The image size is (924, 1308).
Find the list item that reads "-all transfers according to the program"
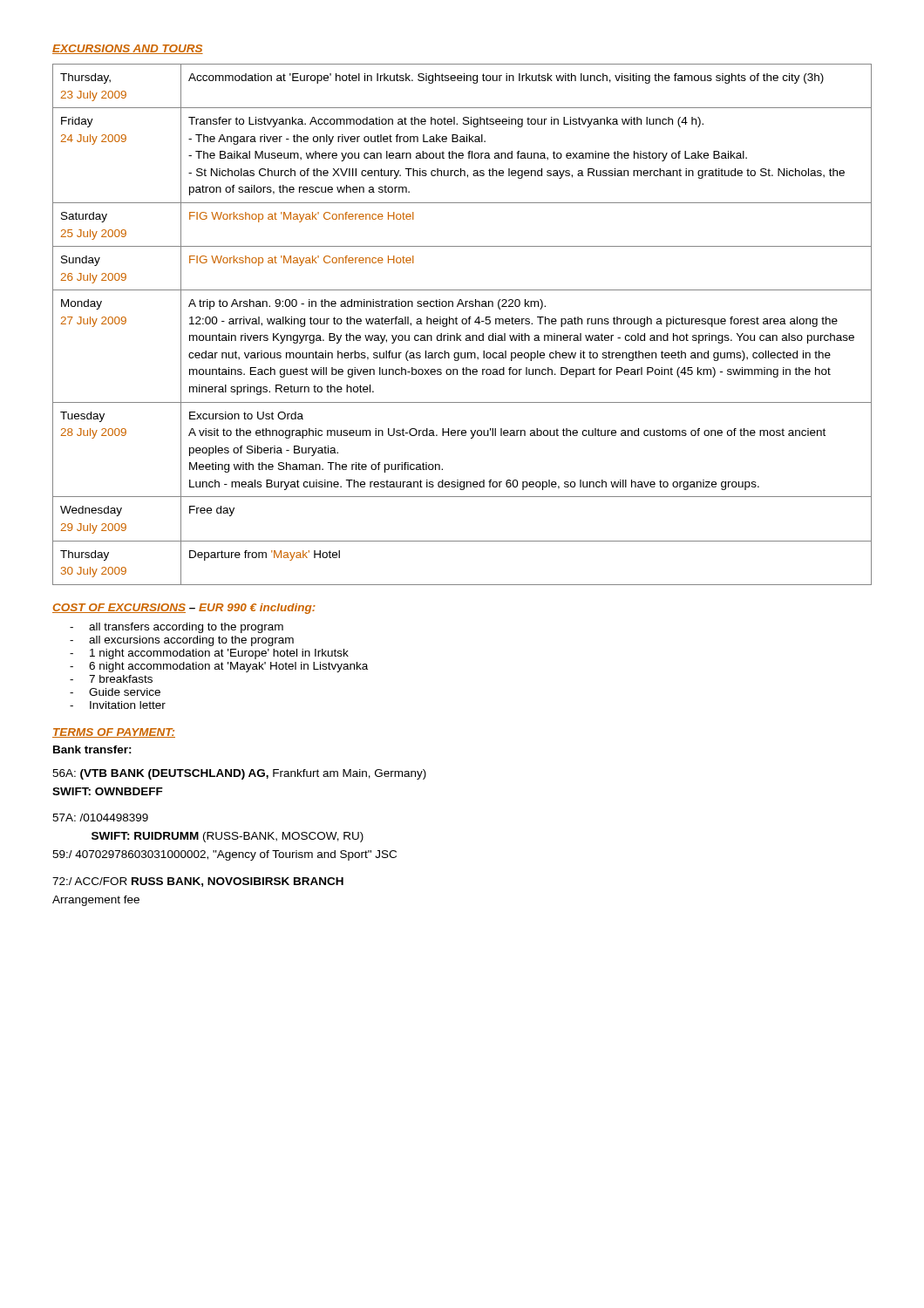177,626
